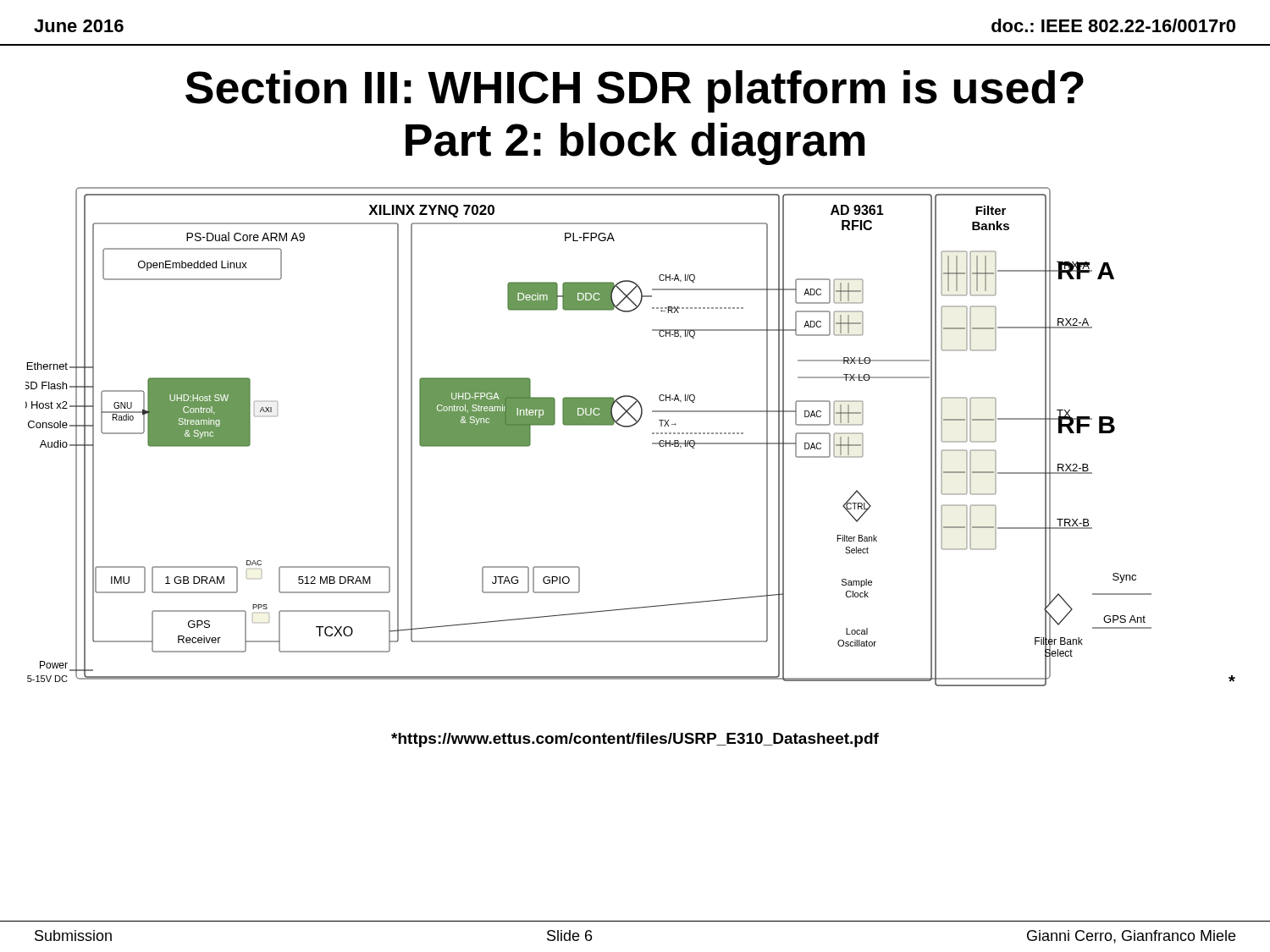Screen dimensions: 952x1270
Task: Locate the title that opens with "Section III: WHICH SDR platform is used?Part 2:"
Action: (x=635, y=113)
